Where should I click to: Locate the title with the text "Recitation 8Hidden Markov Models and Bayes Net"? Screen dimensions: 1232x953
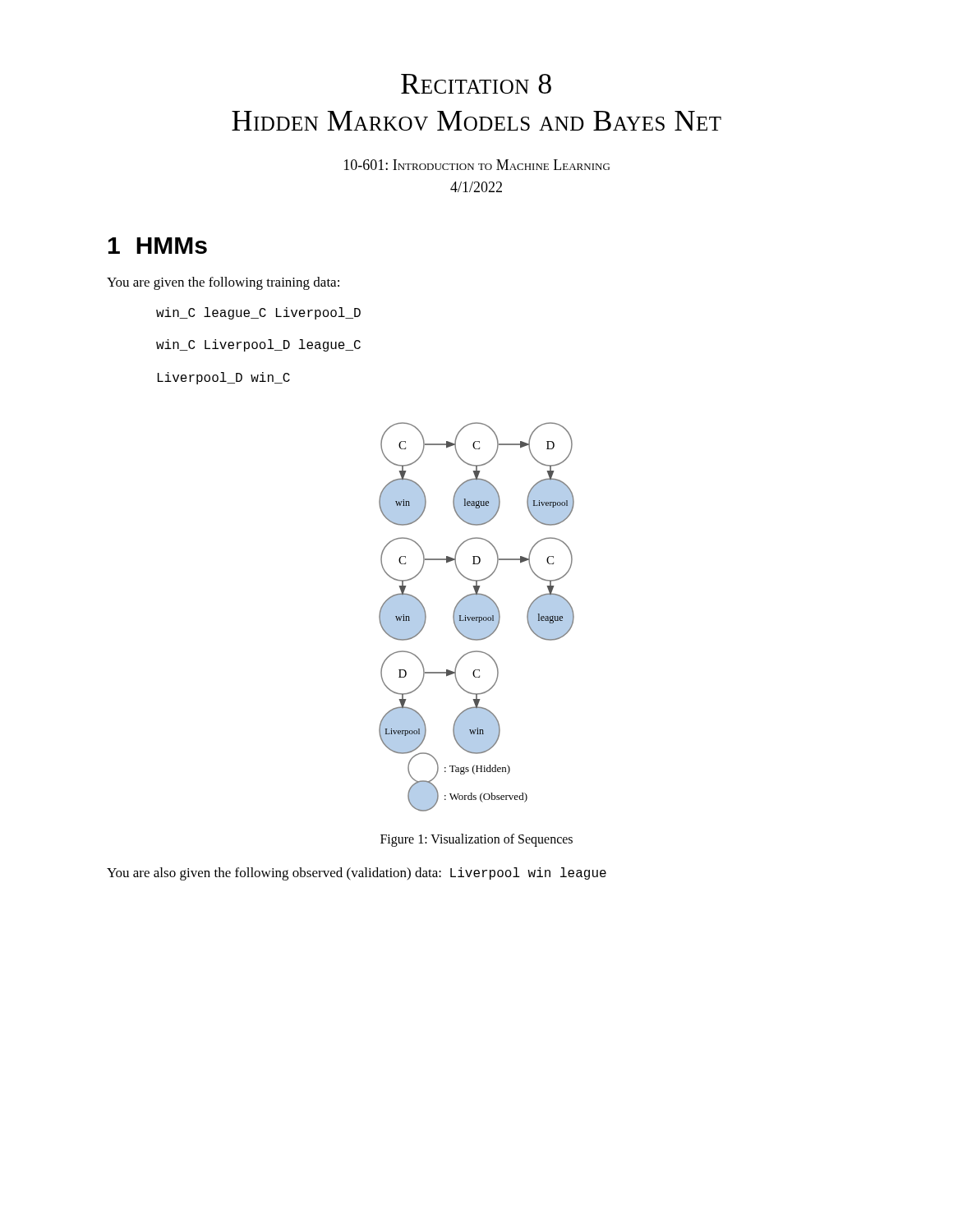tap(476, 103)
